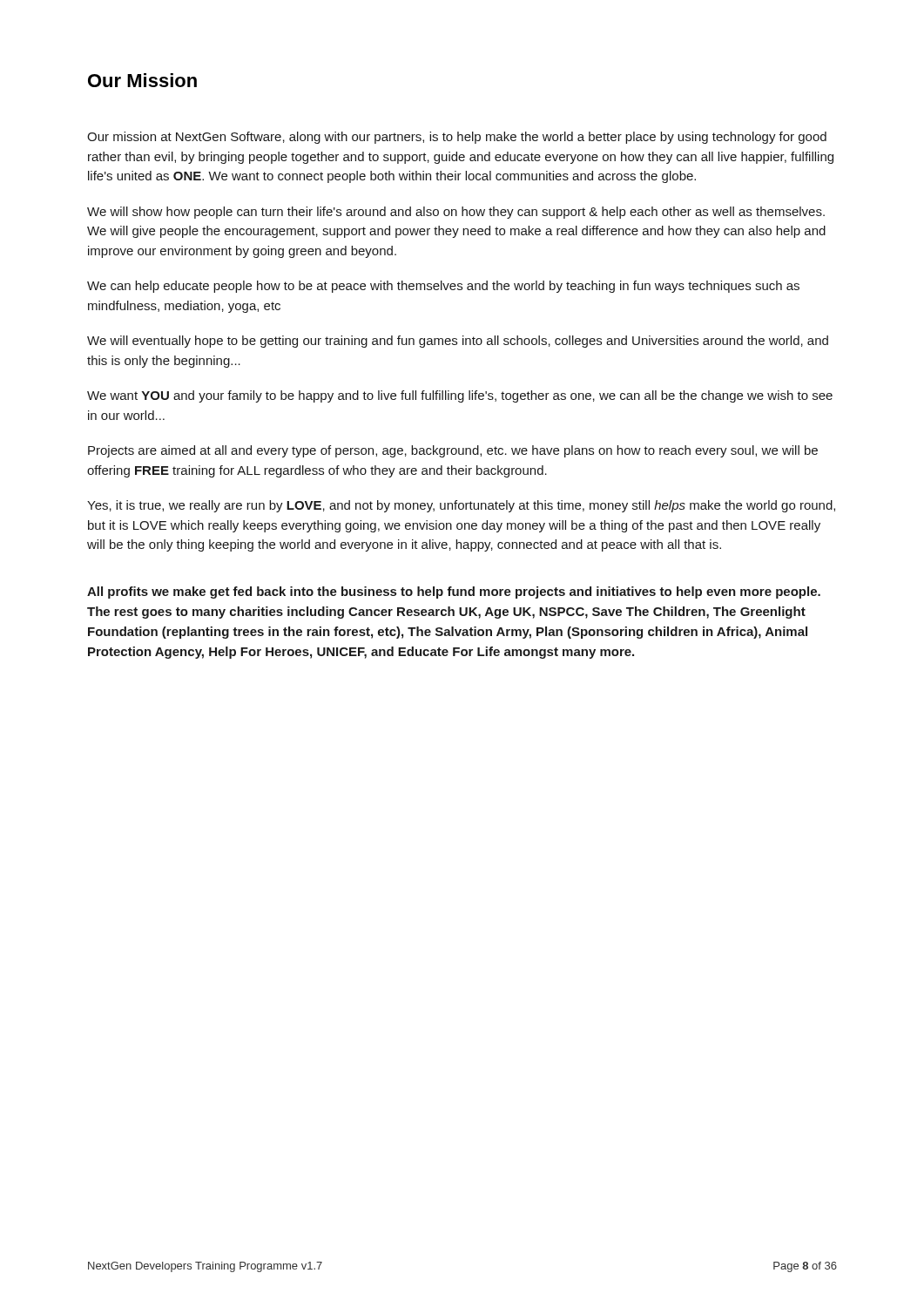The image size is (924, 1307).
Task: Locate the block of text that opens with "We will show how people can turn their"
Action: (457, 230)
